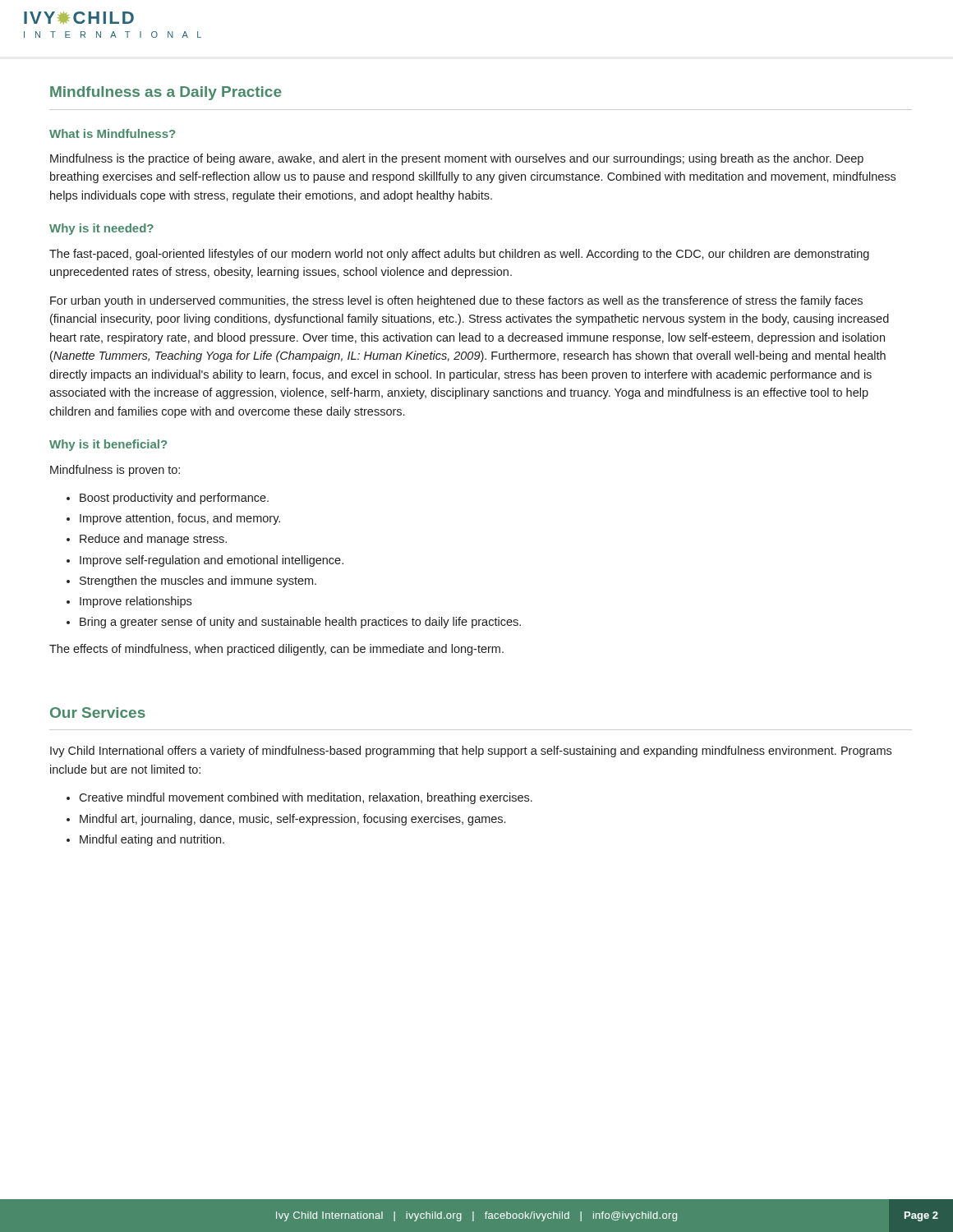
Task: Navigate to the text block starting "The effects of mindfulness, when practiced diligently, can"
Action: click(x=277, y=649)
